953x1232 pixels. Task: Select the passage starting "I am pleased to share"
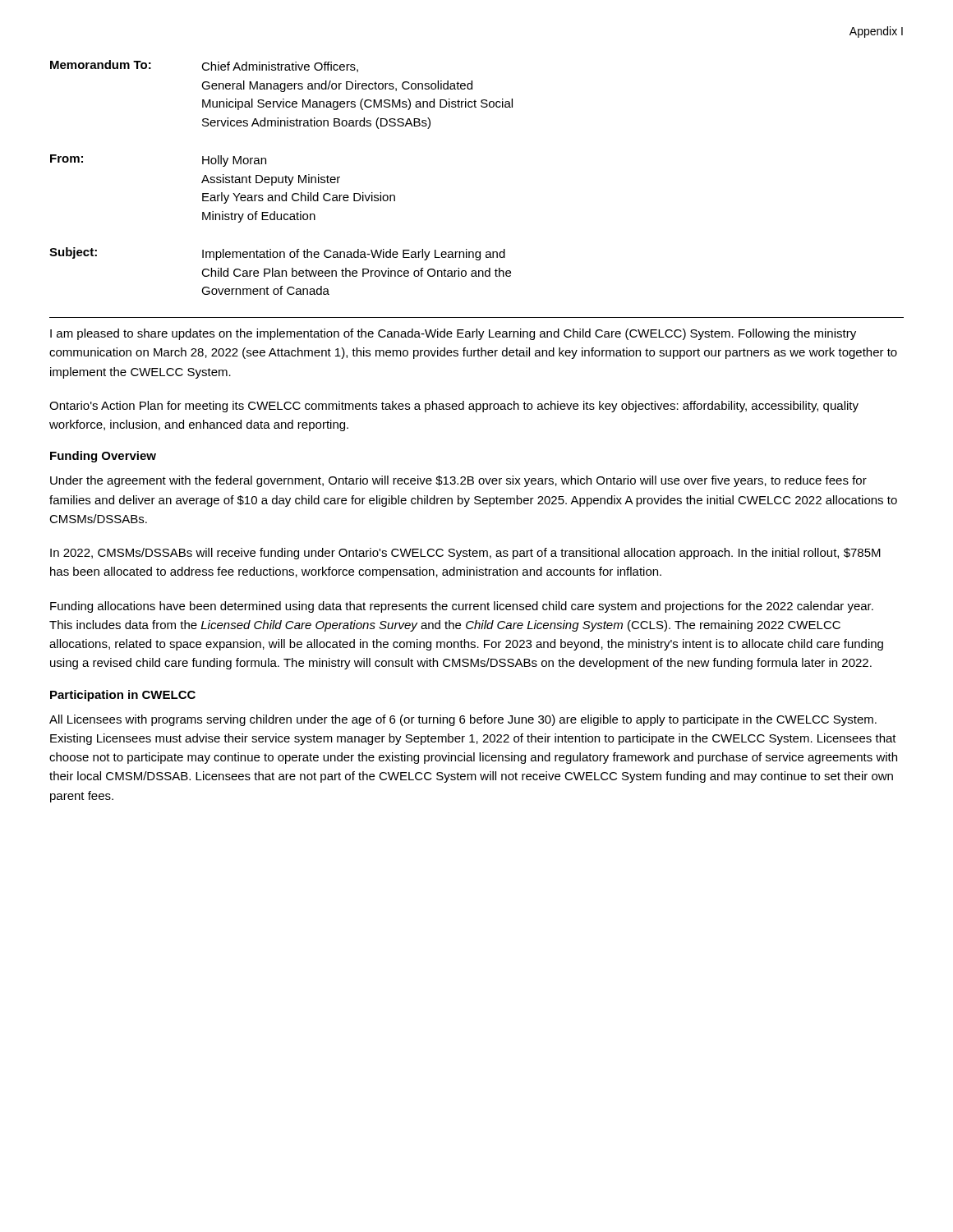click(473, 352)
